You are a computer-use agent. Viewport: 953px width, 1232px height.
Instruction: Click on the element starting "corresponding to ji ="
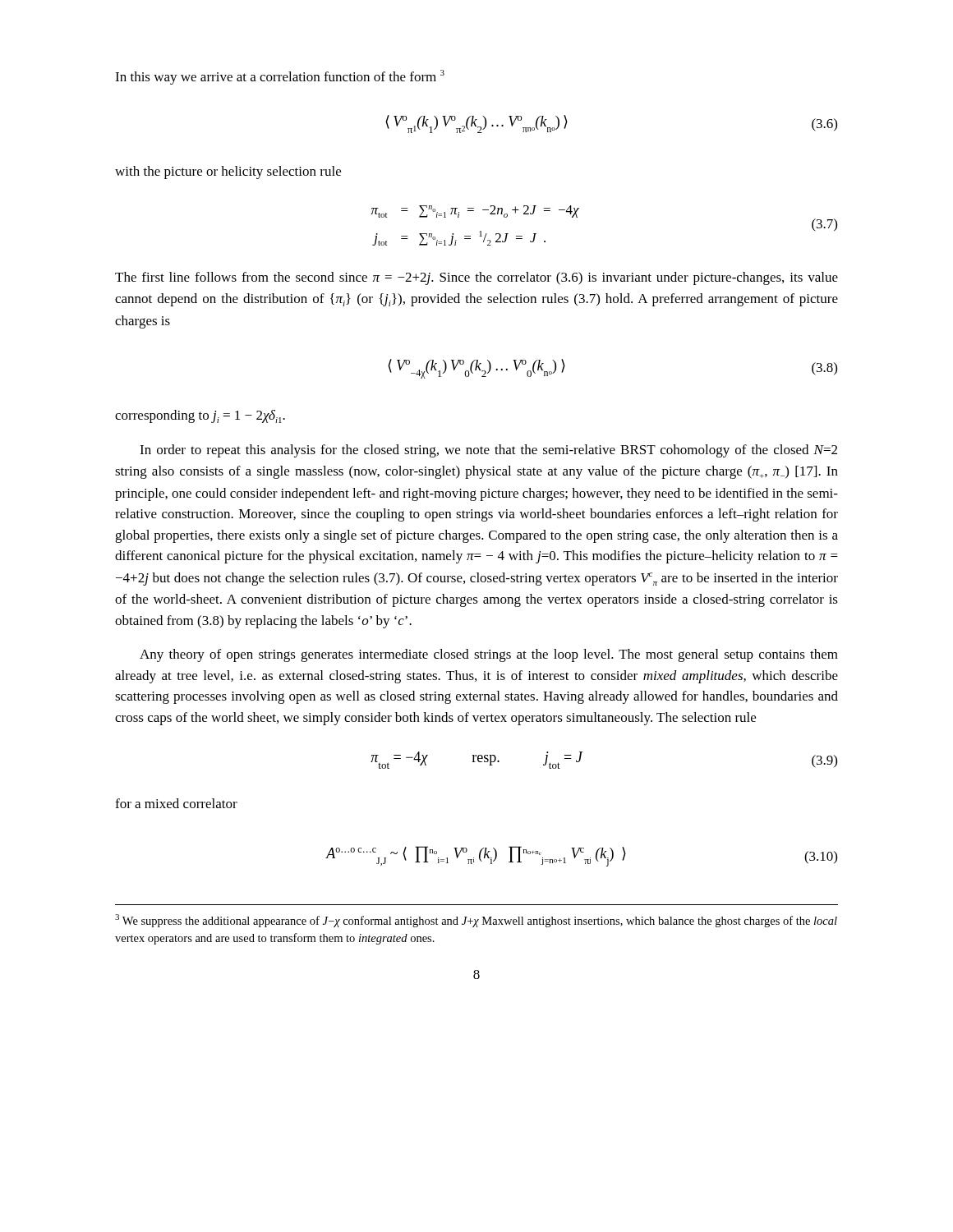point(200,416)
